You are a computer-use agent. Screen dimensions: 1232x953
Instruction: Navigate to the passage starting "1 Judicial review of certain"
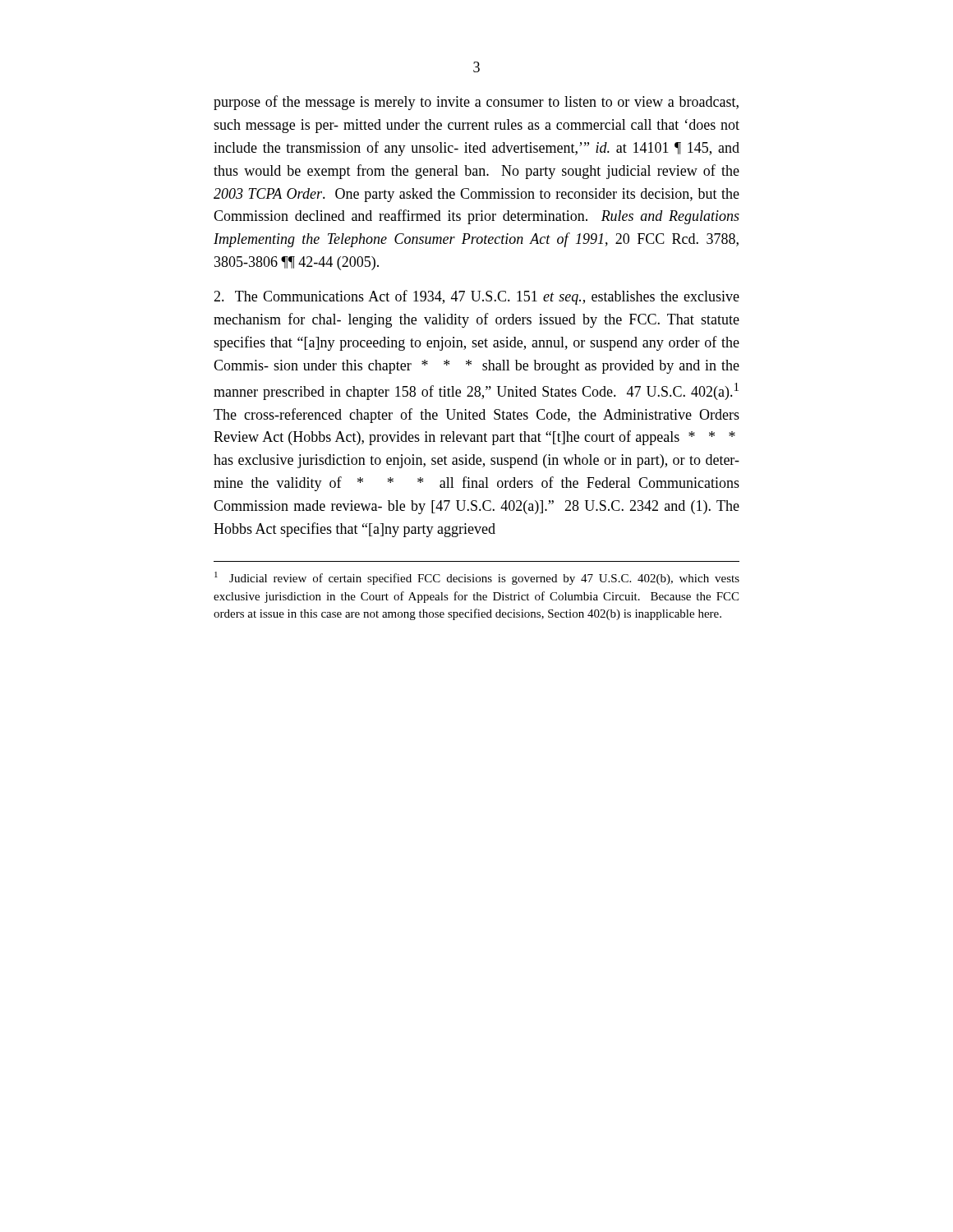(476, 595)
